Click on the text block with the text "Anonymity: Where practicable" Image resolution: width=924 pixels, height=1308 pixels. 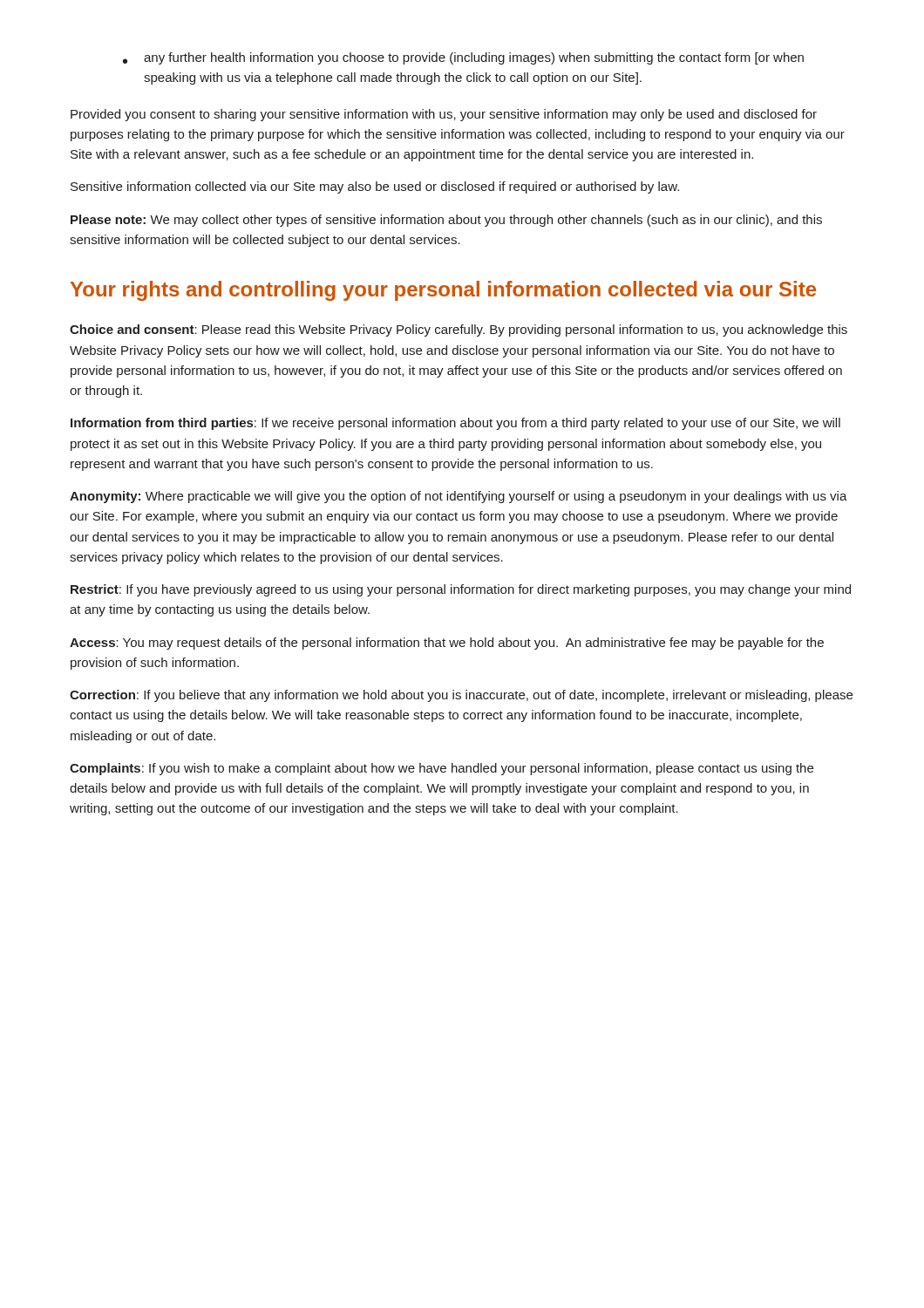click(458, 526)
